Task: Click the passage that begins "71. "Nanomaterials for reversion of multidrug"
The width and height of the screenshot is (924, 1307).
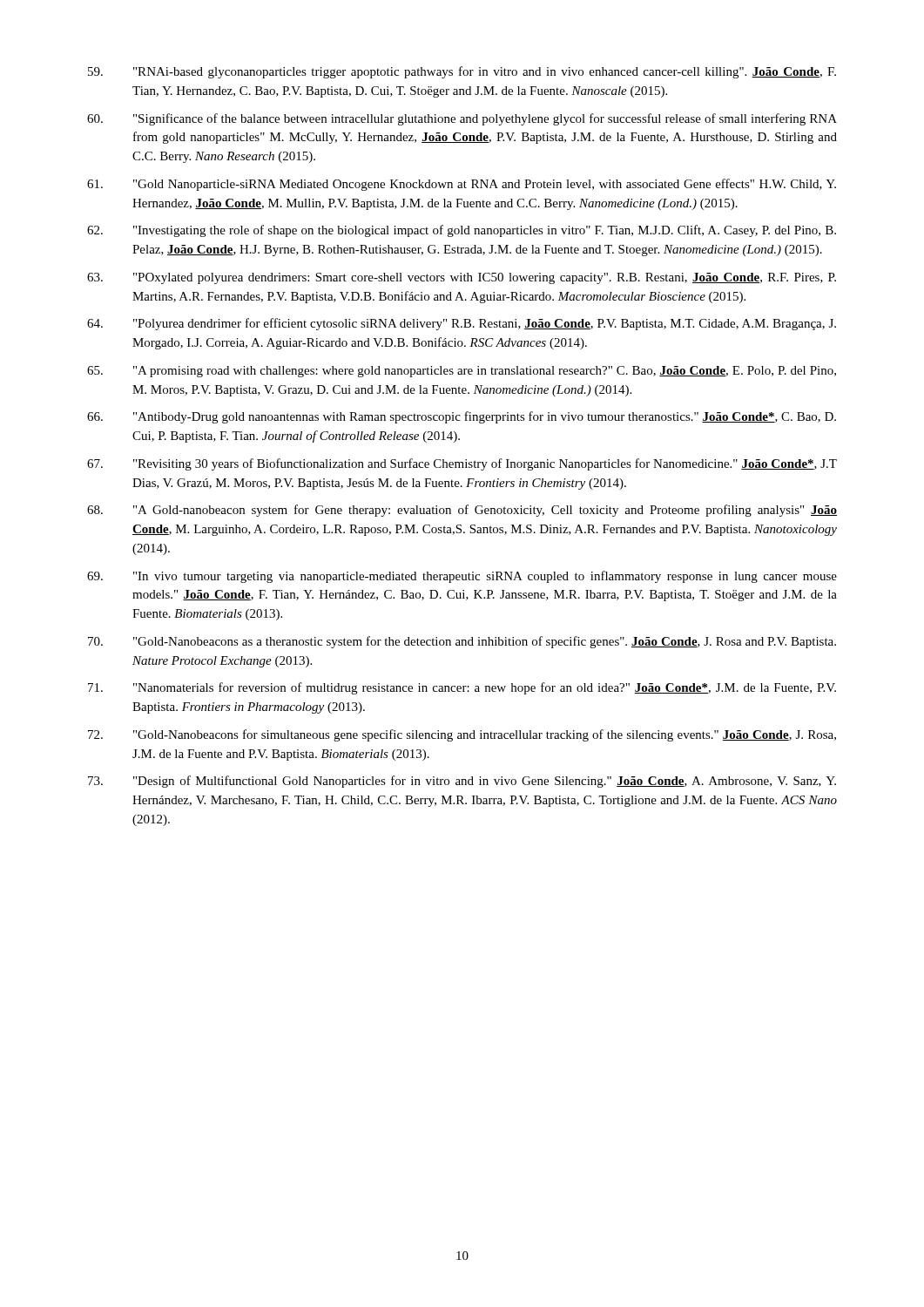Action: coord(462,698)
